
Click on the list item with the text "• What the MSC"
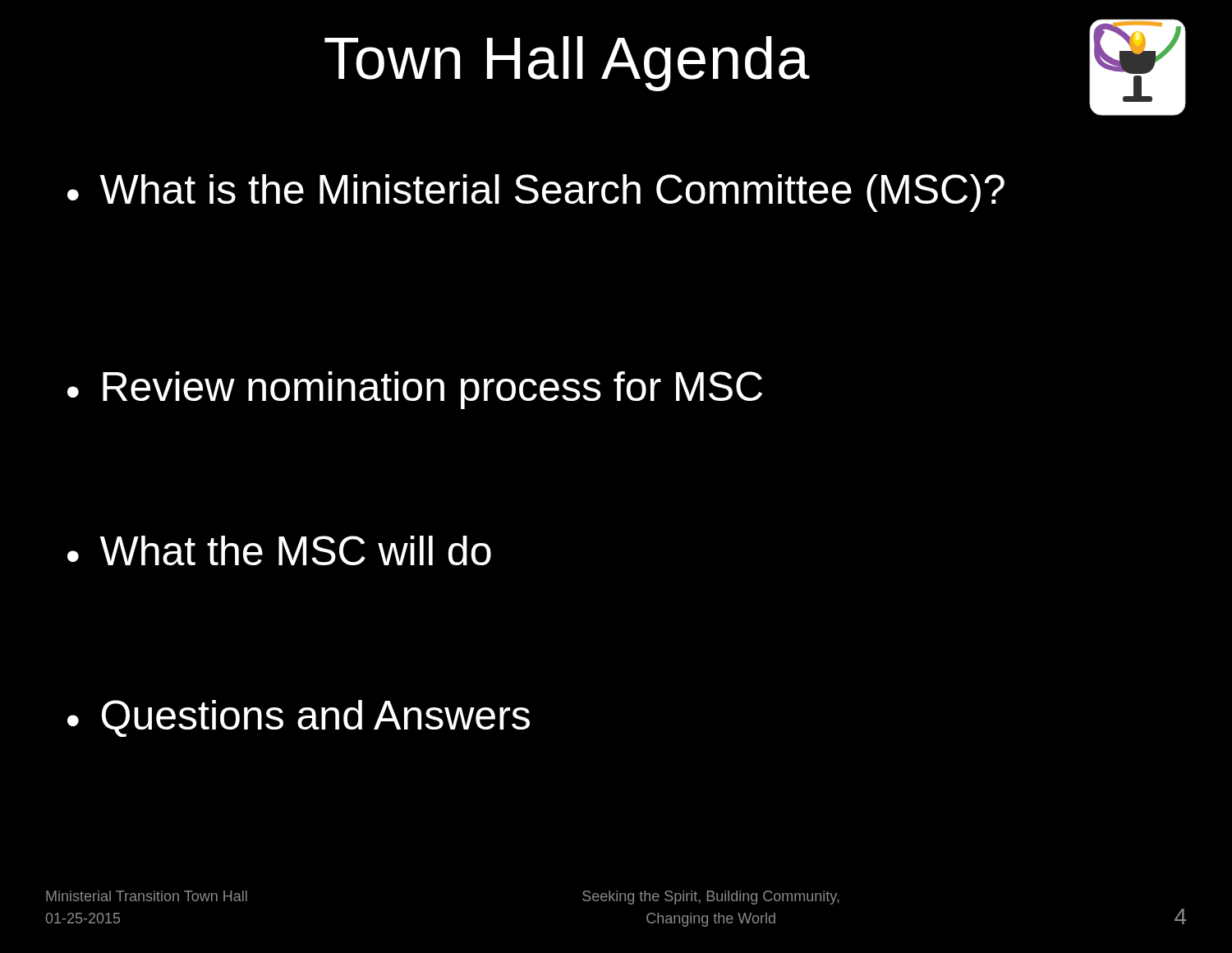(279, 550)
